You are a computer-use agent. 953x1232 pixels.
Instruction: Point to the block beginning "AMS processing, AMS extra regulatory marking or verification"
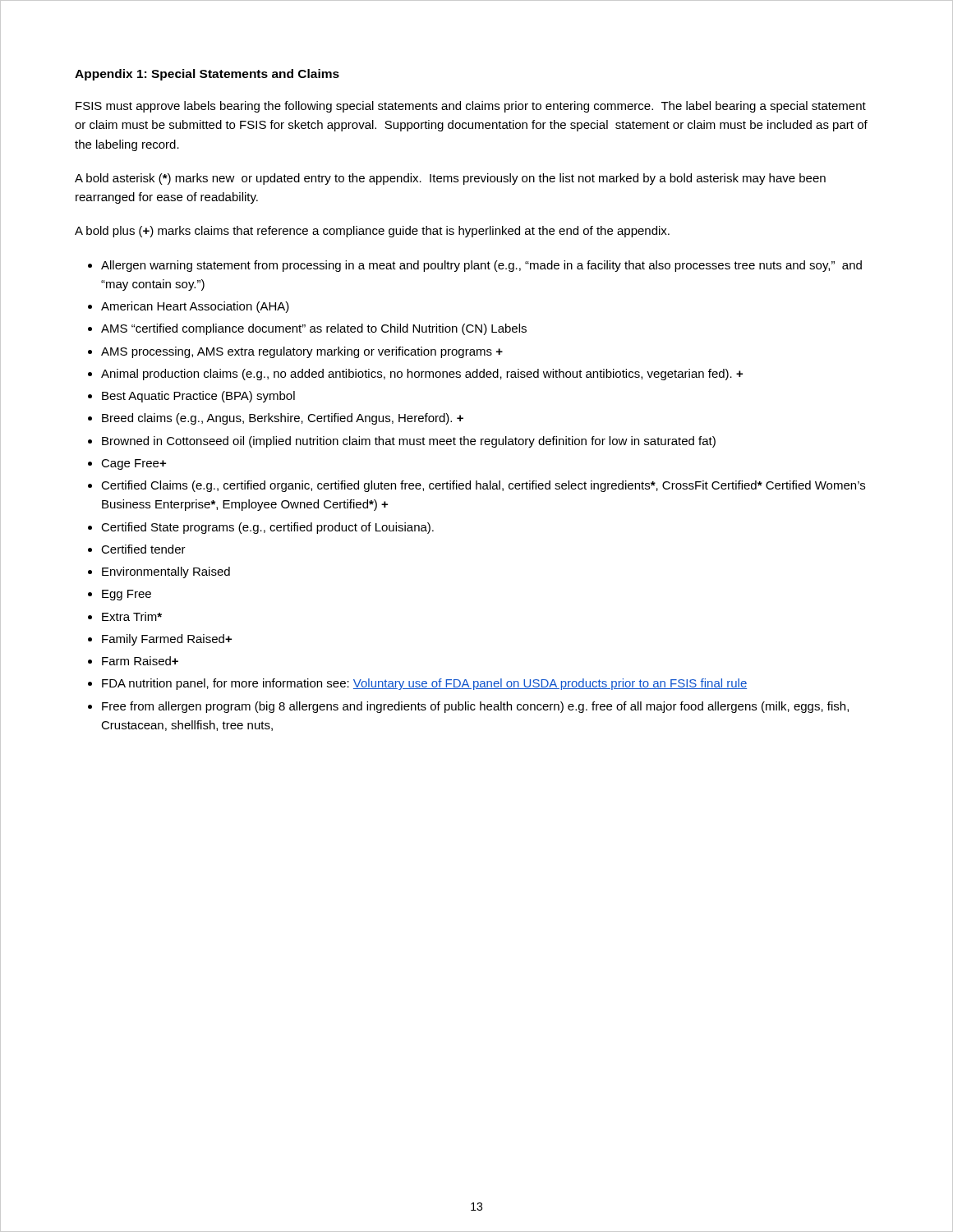pyautogui.click(x=302, y=351)
